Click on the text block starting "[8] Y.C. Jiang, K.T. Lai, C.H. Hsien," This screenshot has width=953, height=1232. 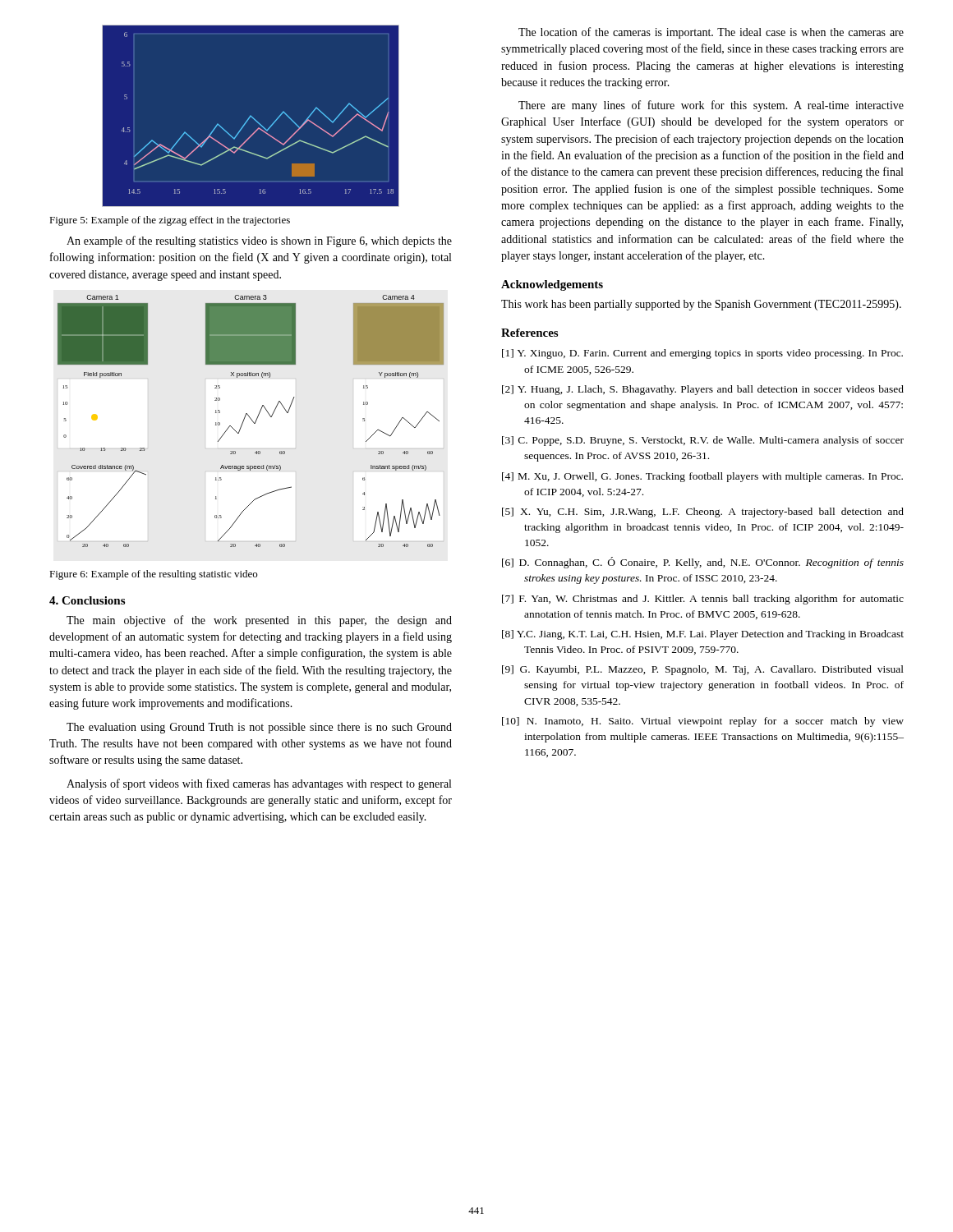(x=702, y=642)
